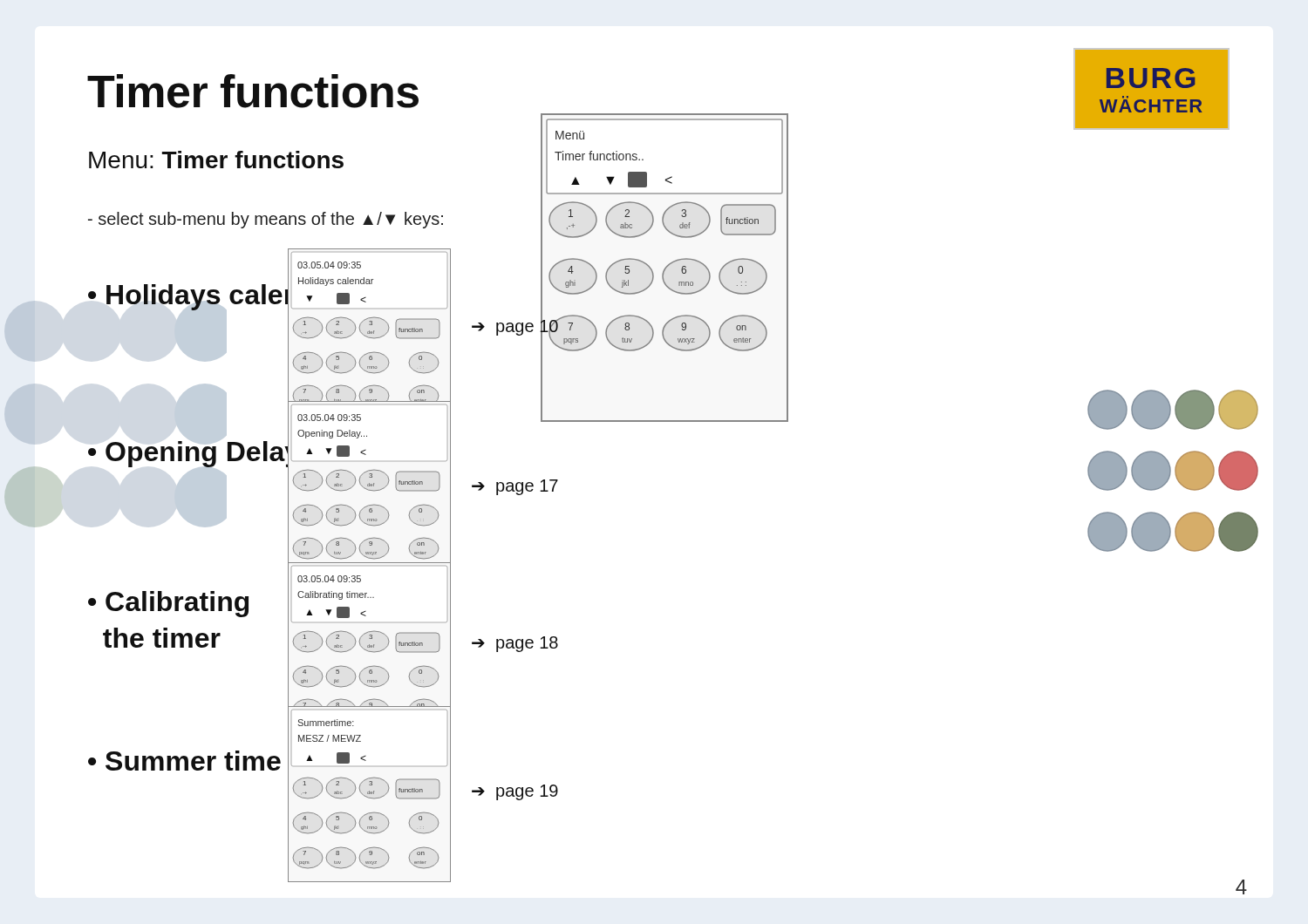Locate the list item that says "• Summer time"
Viewport: 1308px width, 924px height.
point(184,761)
